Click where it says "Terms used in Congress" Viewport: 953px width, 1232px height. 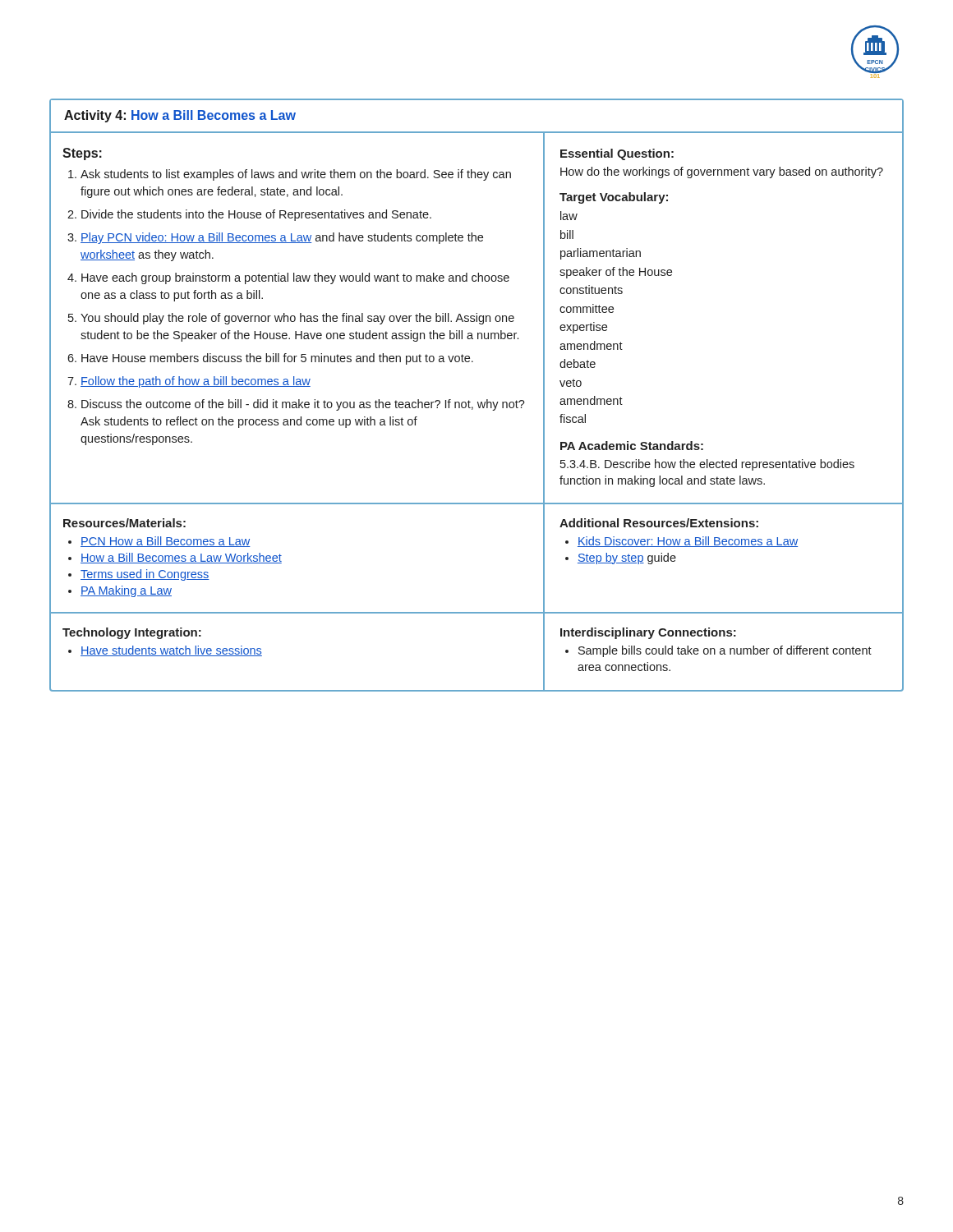[x=145, y=574]
